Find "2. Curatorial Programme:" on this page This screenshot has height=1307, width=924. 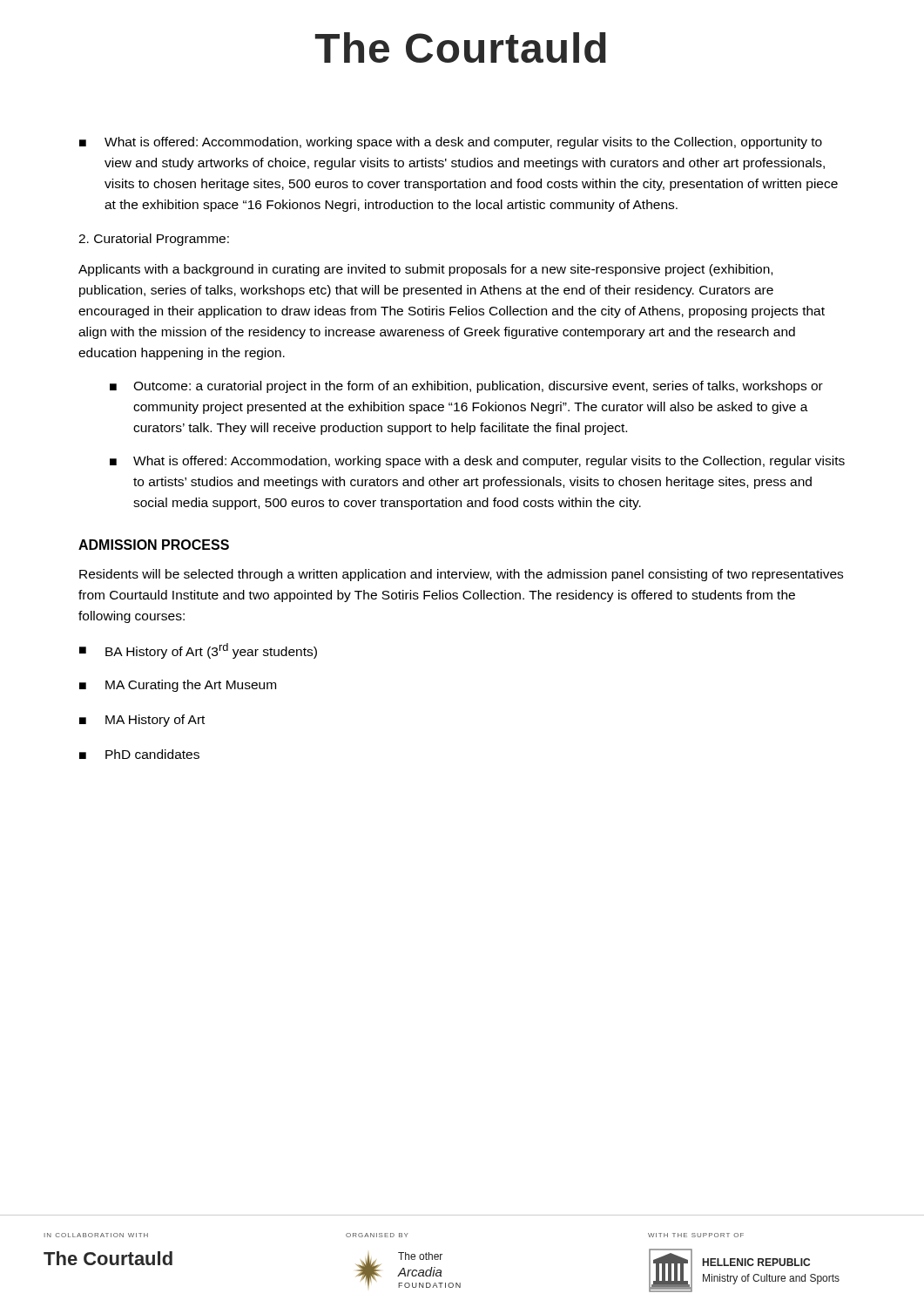154,238
